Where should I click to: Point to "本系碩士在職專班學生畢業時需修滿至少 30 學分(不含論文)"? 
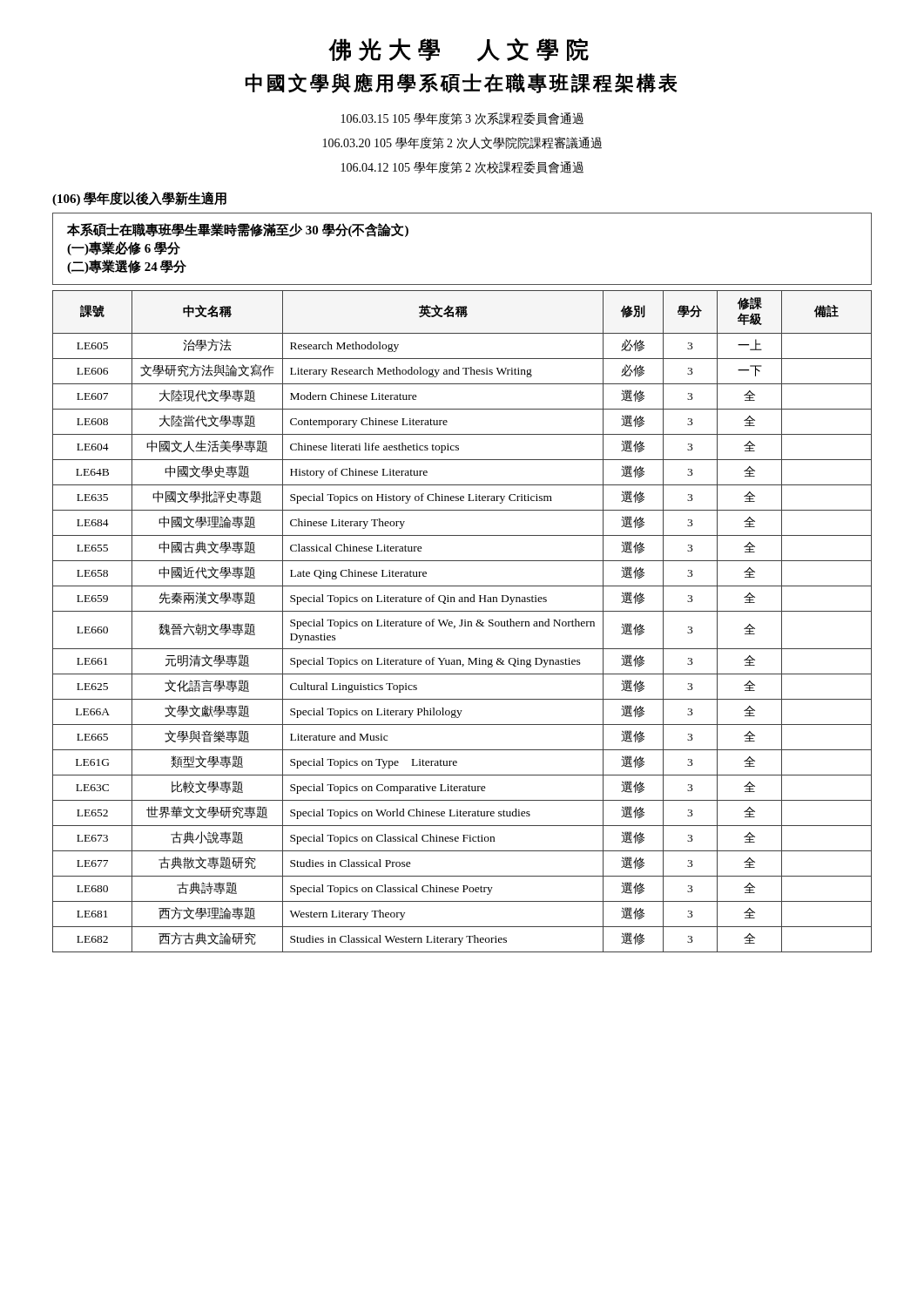pyautogui.click(x=238, y=230)
